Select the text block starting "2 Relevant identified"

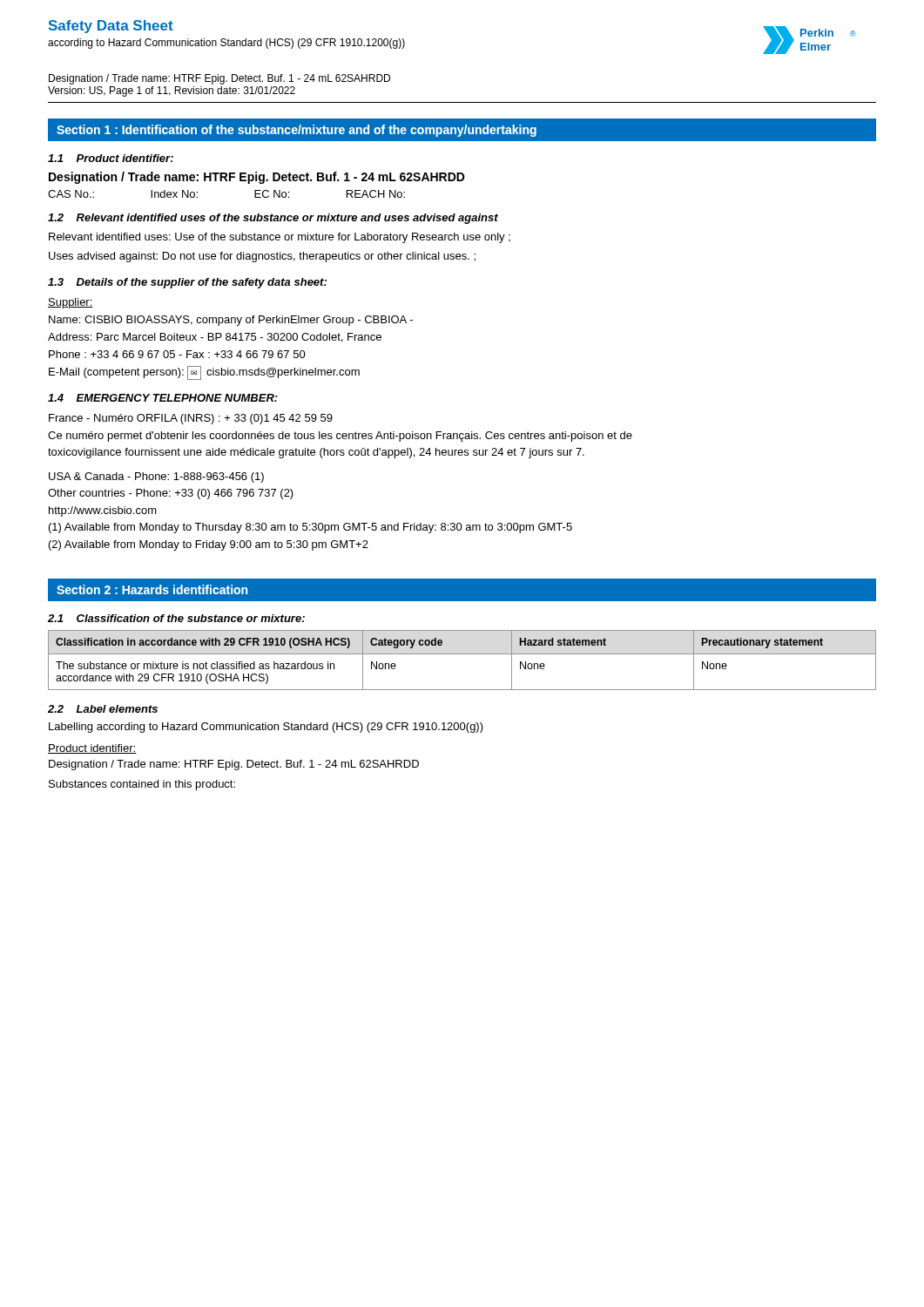pyautogui.click(x=273, y=217)
